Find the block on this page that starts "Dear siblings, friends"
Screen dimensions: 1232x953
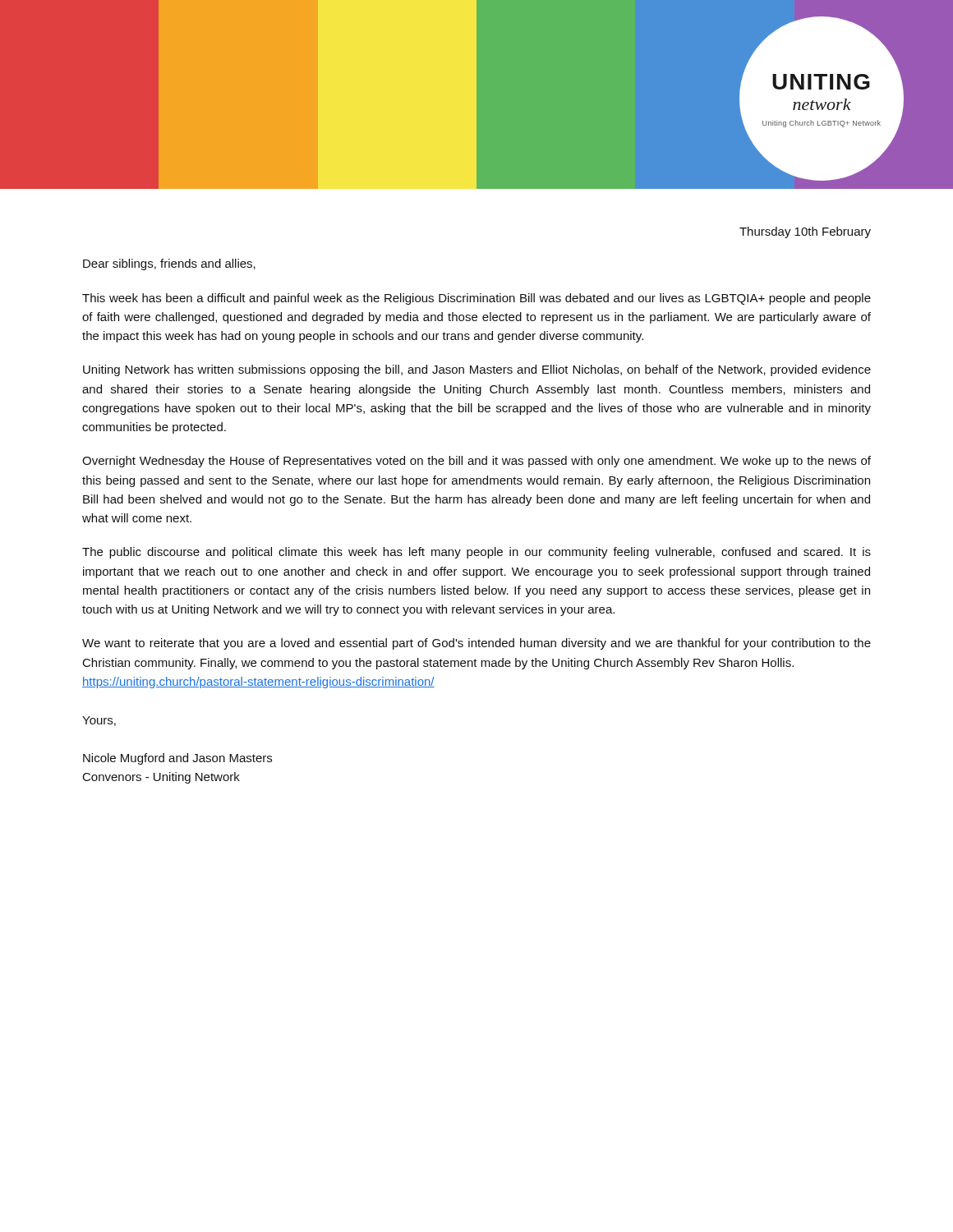point(169,263)
